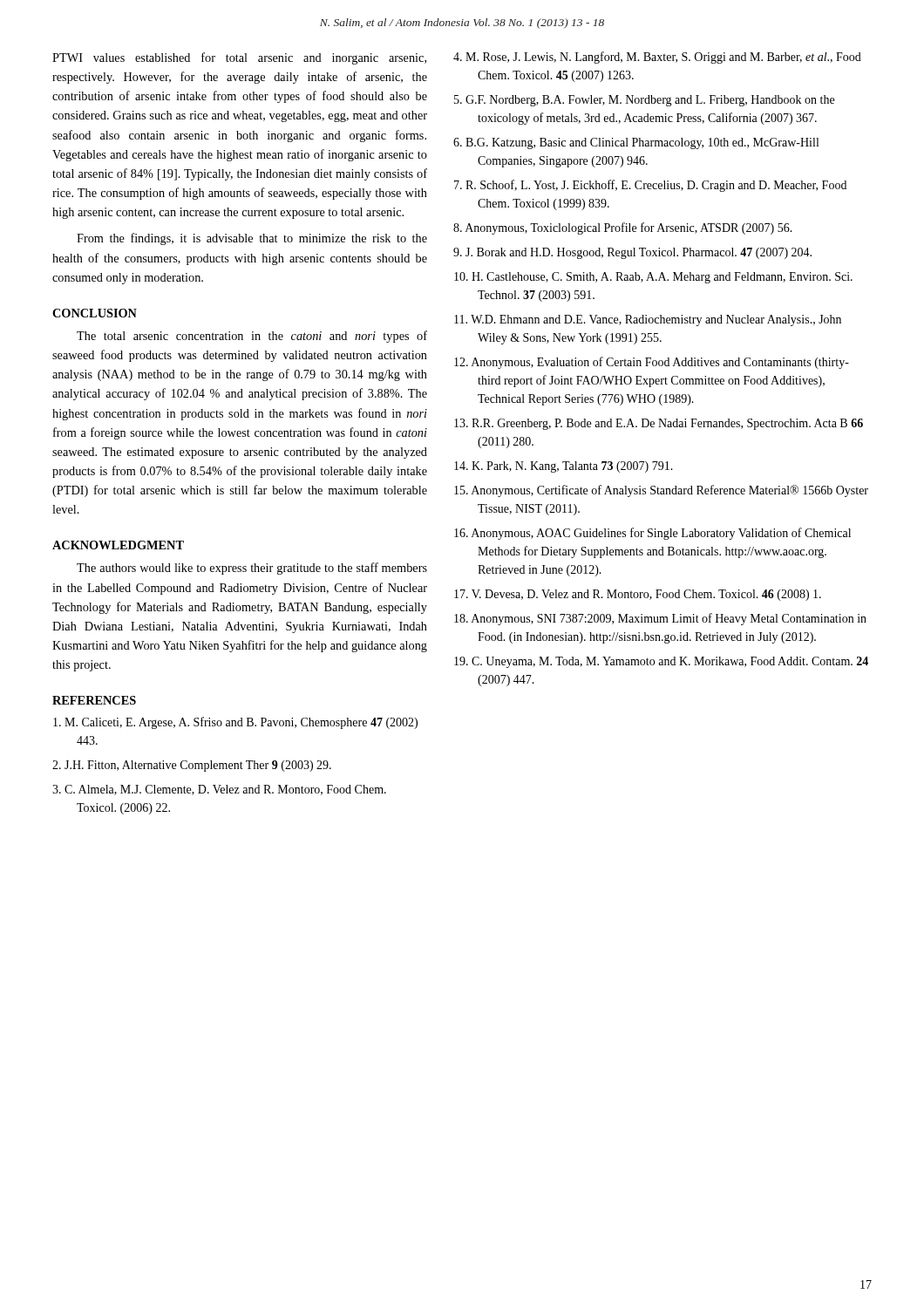Navigate to the text starting "18. Anonymous, SNI 7387:2009, Maximum Limit of Heavy"

pyautogui.click(x=660, y=628)
